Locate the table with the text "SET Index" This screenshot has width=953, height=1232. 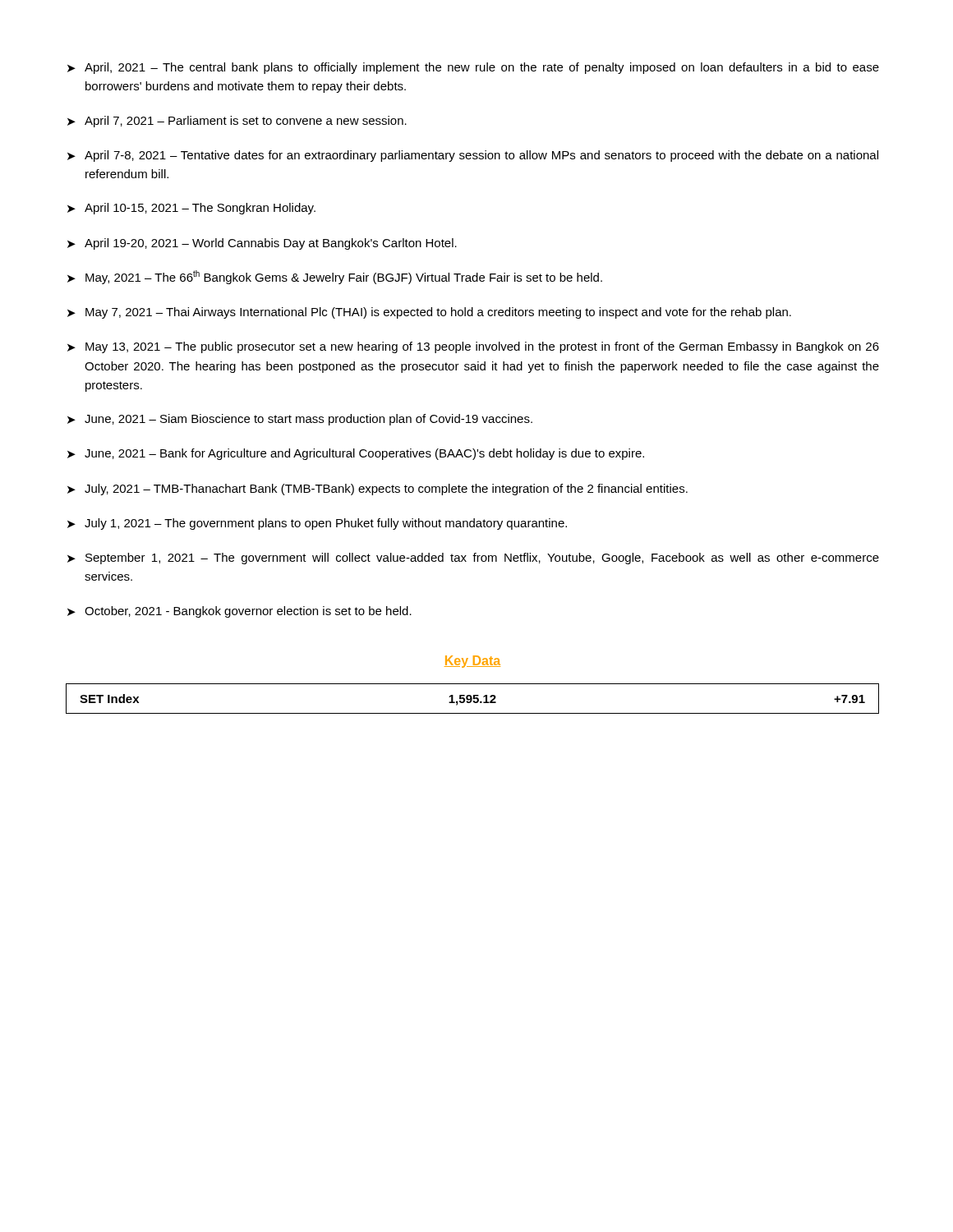point(472,698)
